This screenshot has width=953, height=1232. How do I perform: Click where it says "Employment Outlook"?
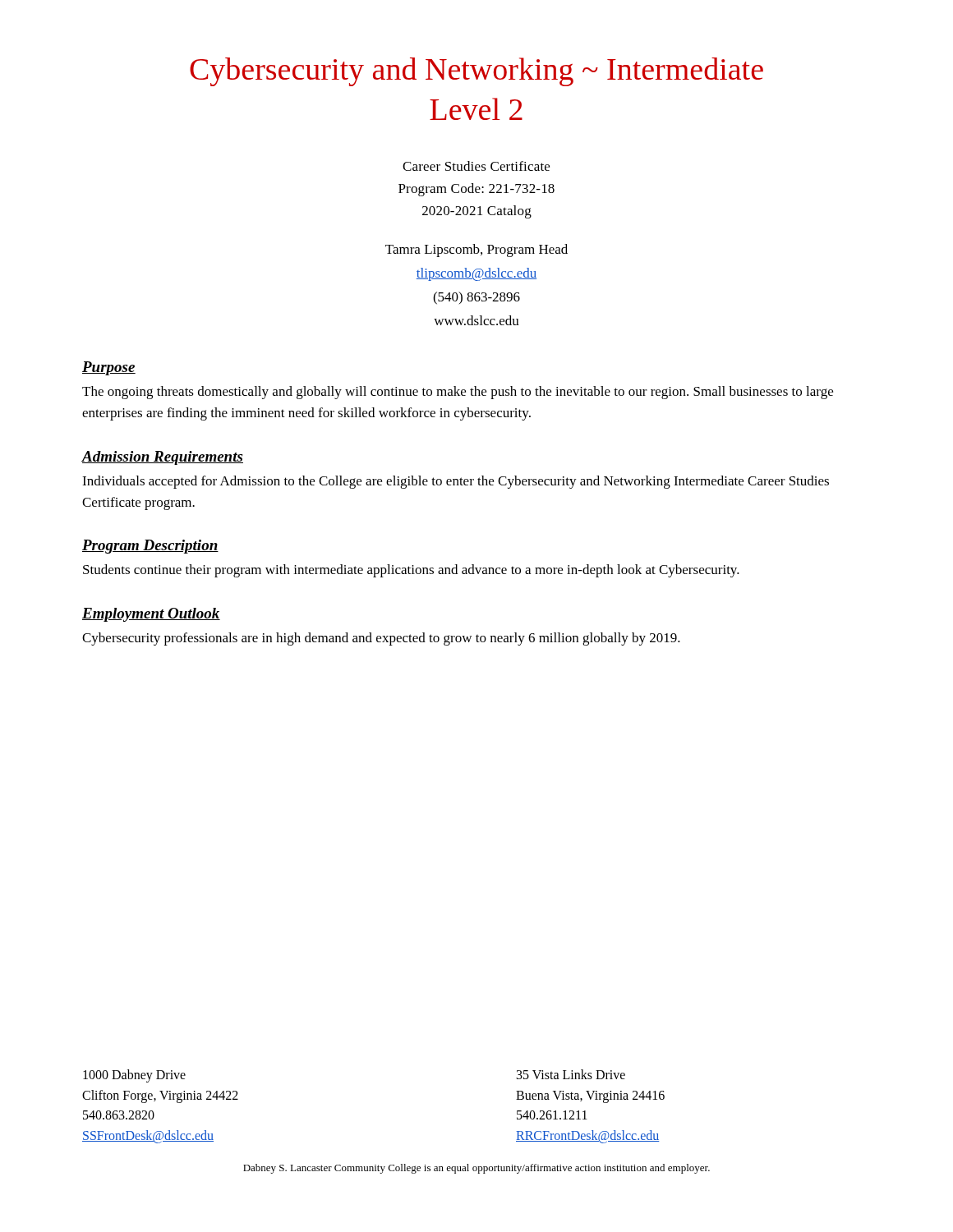point(151,613)
